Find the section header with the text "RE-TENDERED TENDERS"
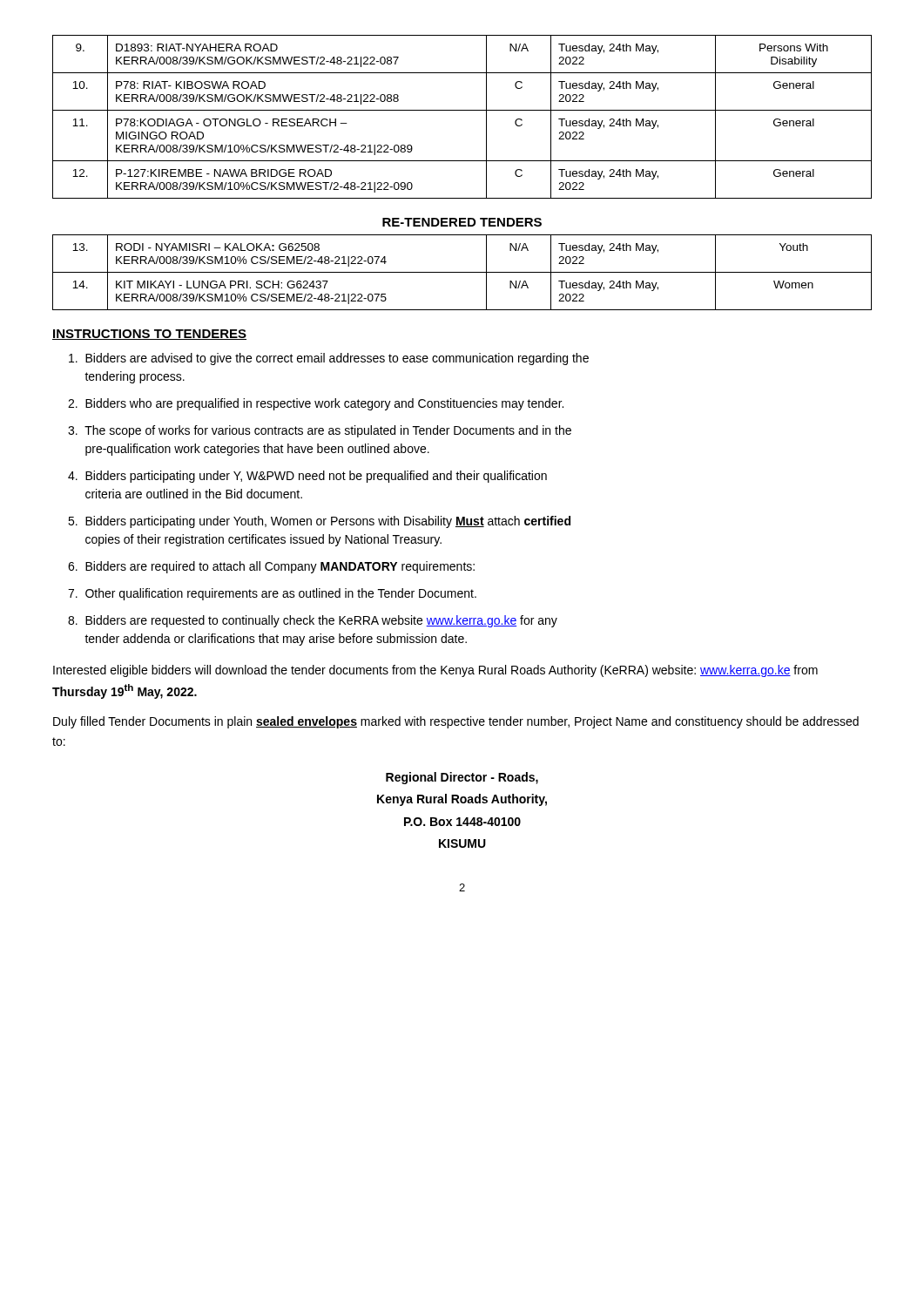The height and width of the screenshot is (1307, 924). click(462, 222)
